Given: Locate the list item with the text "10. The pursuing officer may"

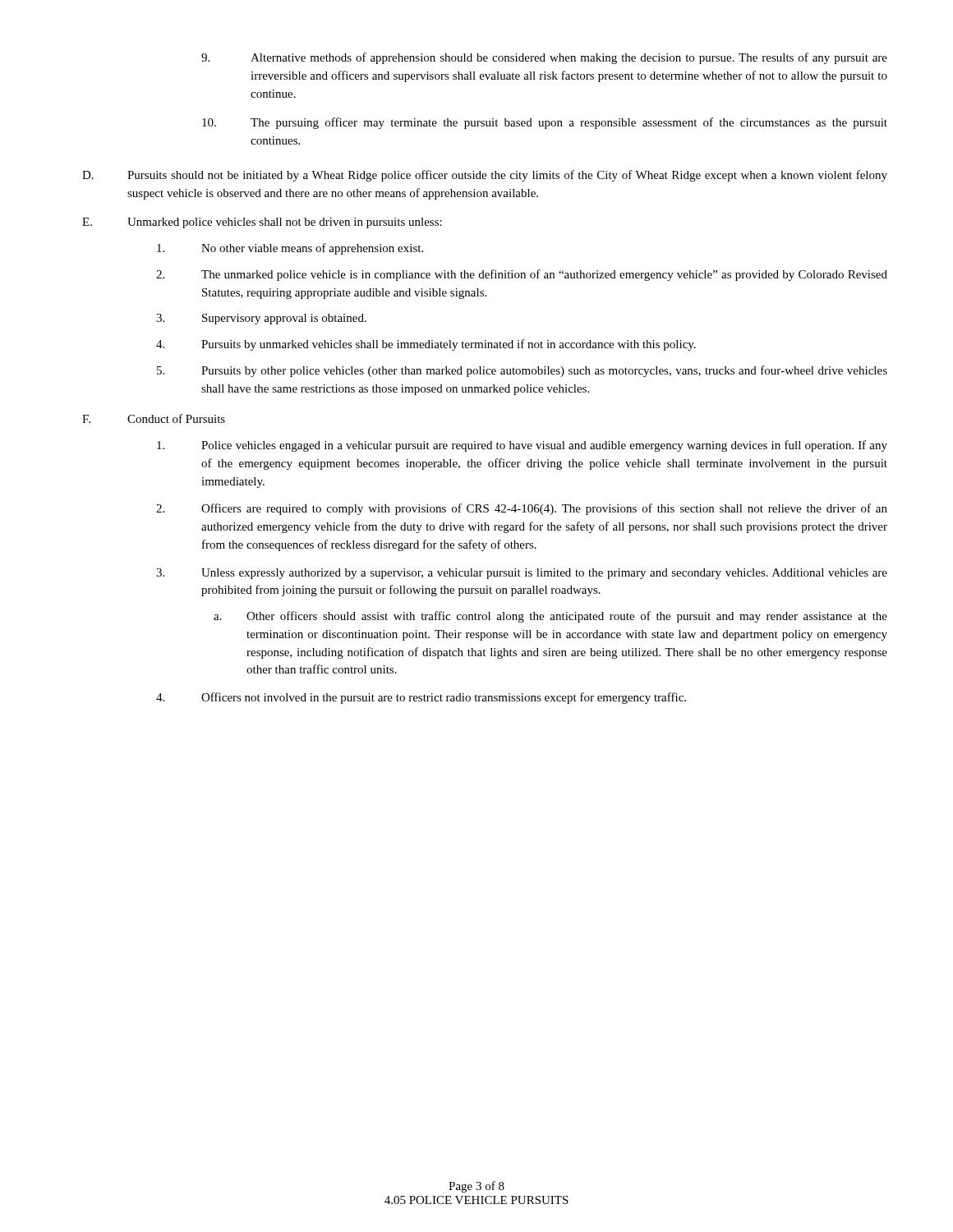Looking at the screenshot, I should pos(544,132).
